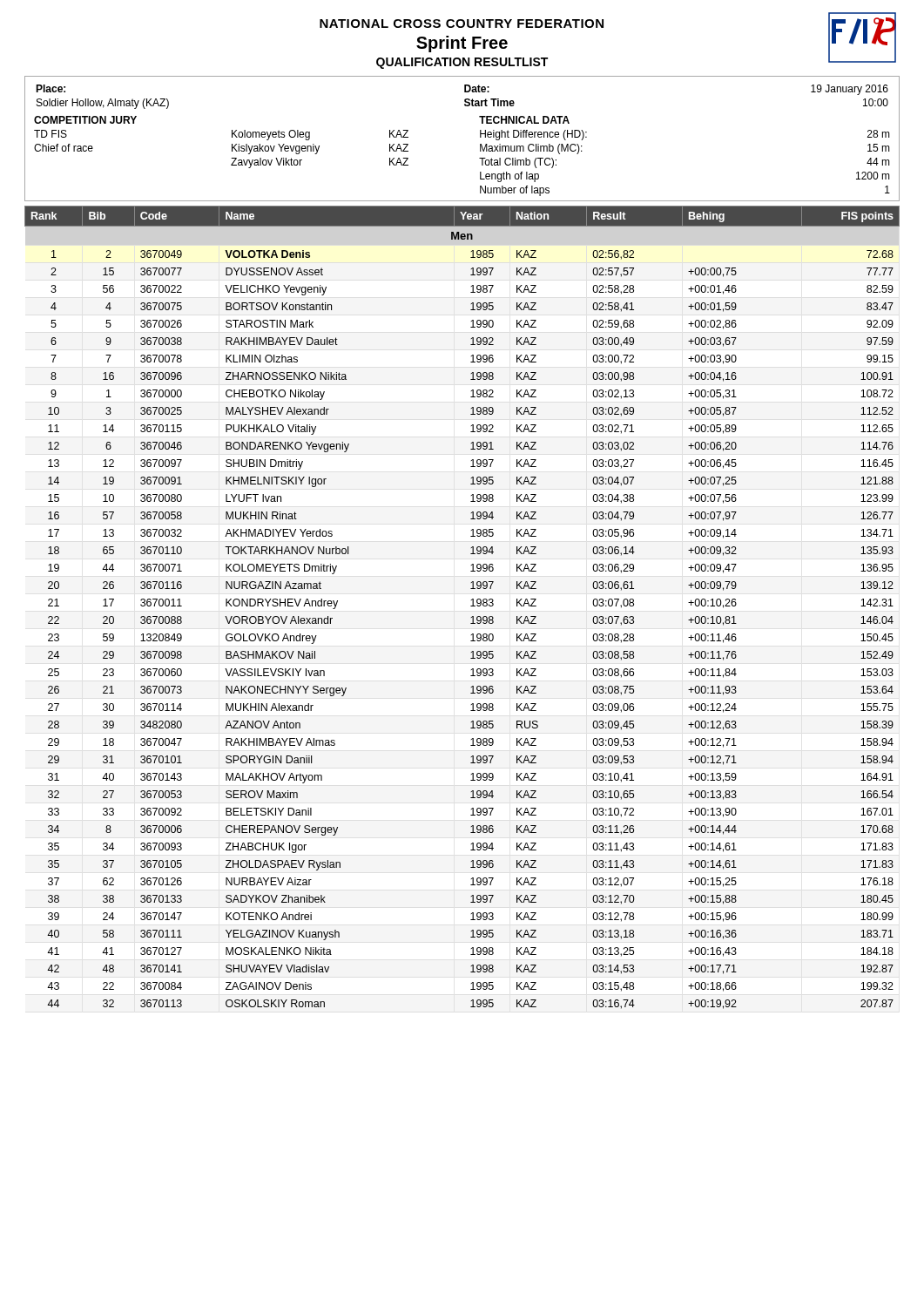This screenshot has height=1307, width=924.
Task: Locate the title with the text "Sprint Free"
Action: click(462, 43)
